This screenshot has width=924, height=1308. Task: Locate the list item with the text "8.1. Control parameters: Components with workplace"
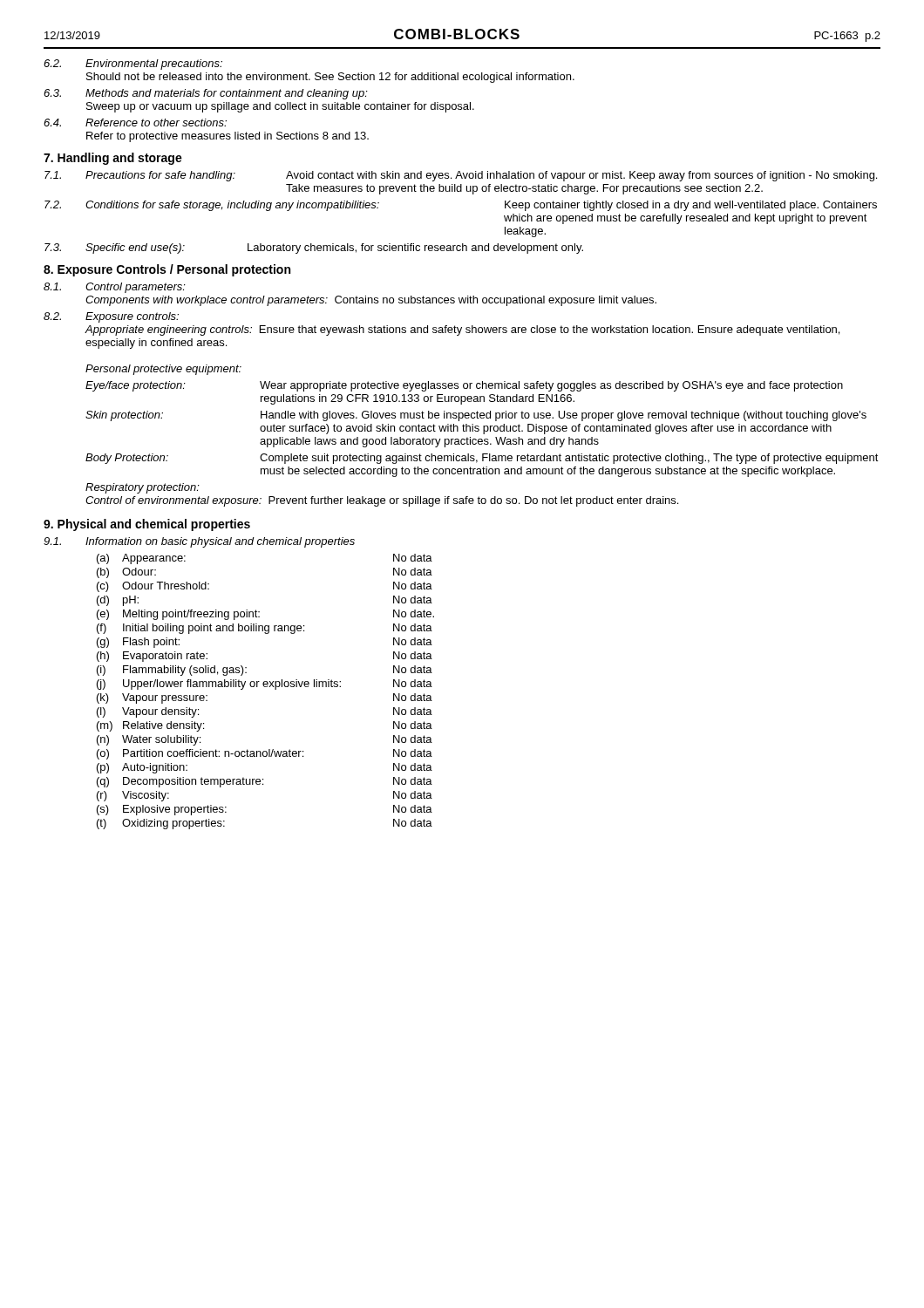pos(462,293)
